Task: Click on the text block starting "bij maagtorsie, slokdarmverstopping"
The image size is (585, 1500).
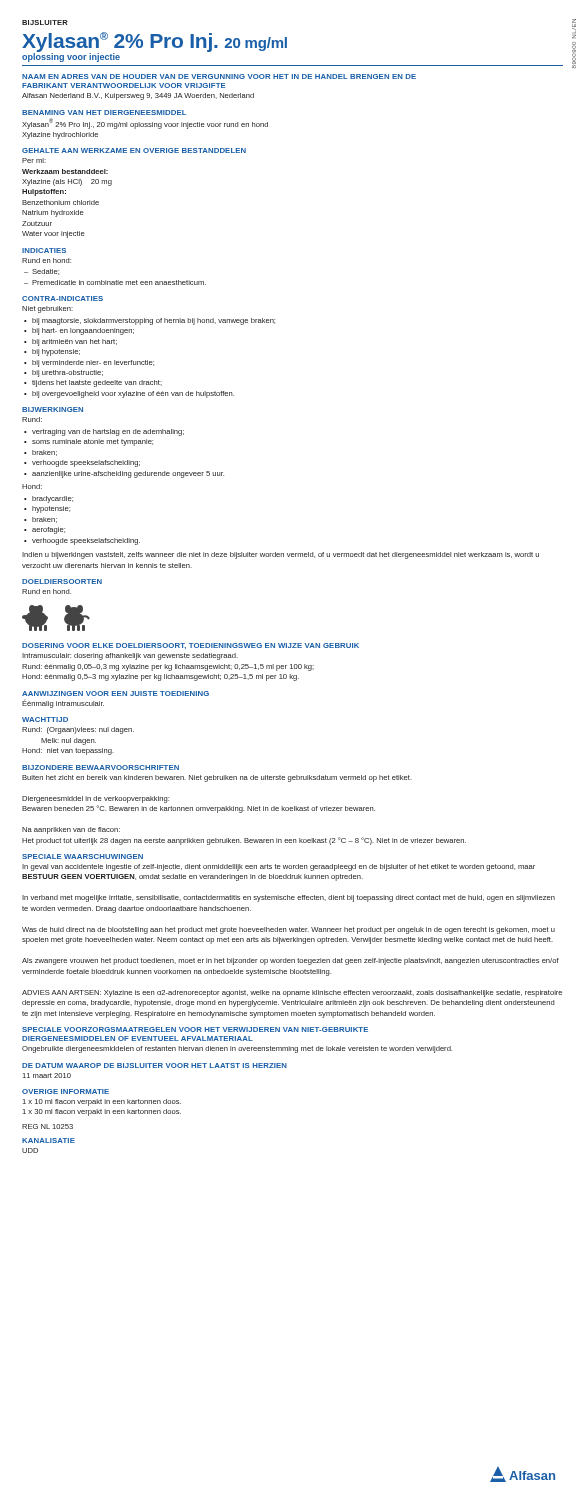Action: click(x=154, y=320)
